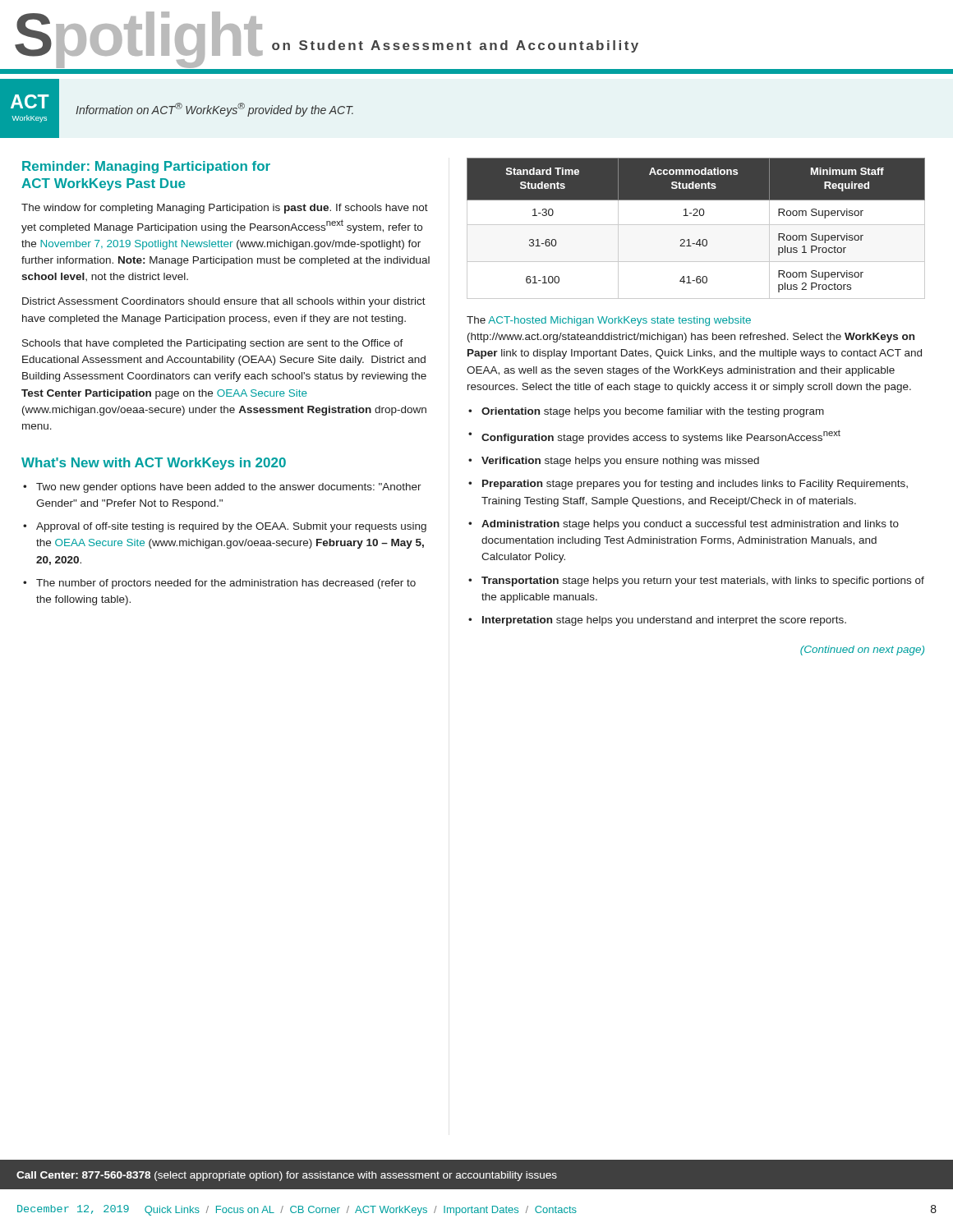Locate the block of text that opens with "Administration stage helps"

pyautogui.click(x=690, y=540)
